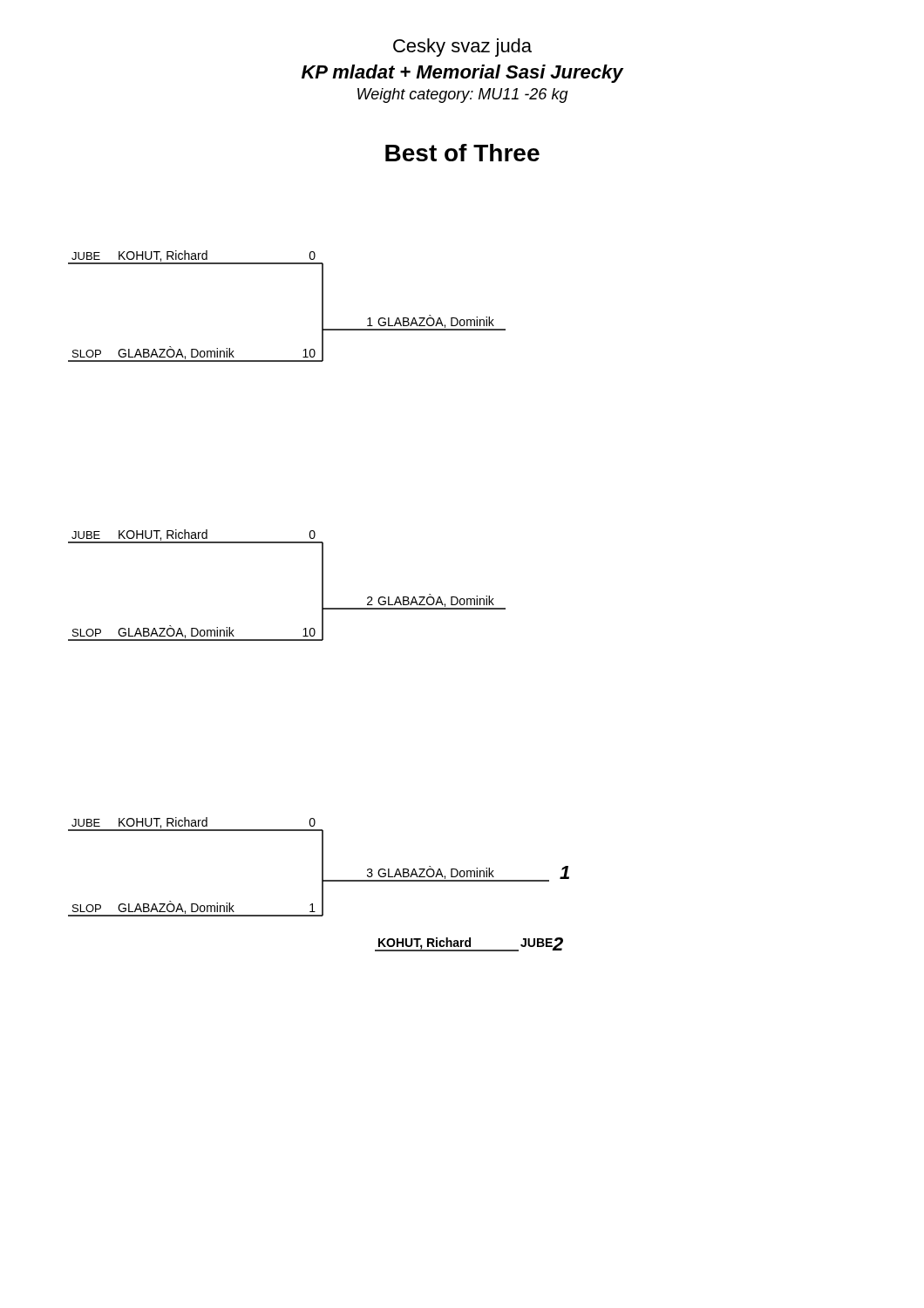Locate the title that says "Cesky svaz juda KP"
The image size is (924, 1308).
pyautogui.click(x=462, y=69)
